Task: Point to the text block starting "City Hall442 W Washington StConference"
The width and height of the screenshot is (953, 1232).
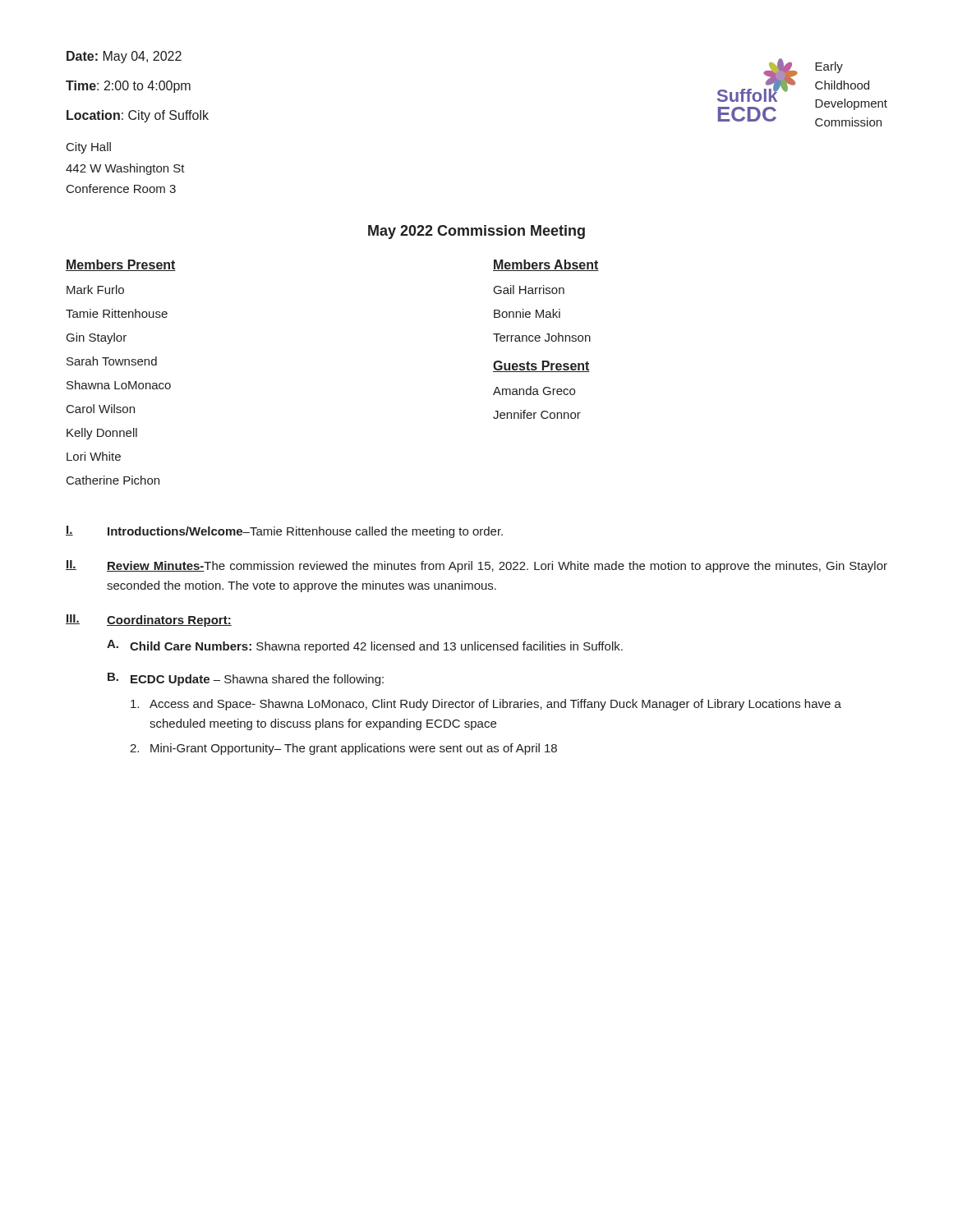Action: point(125,168)
